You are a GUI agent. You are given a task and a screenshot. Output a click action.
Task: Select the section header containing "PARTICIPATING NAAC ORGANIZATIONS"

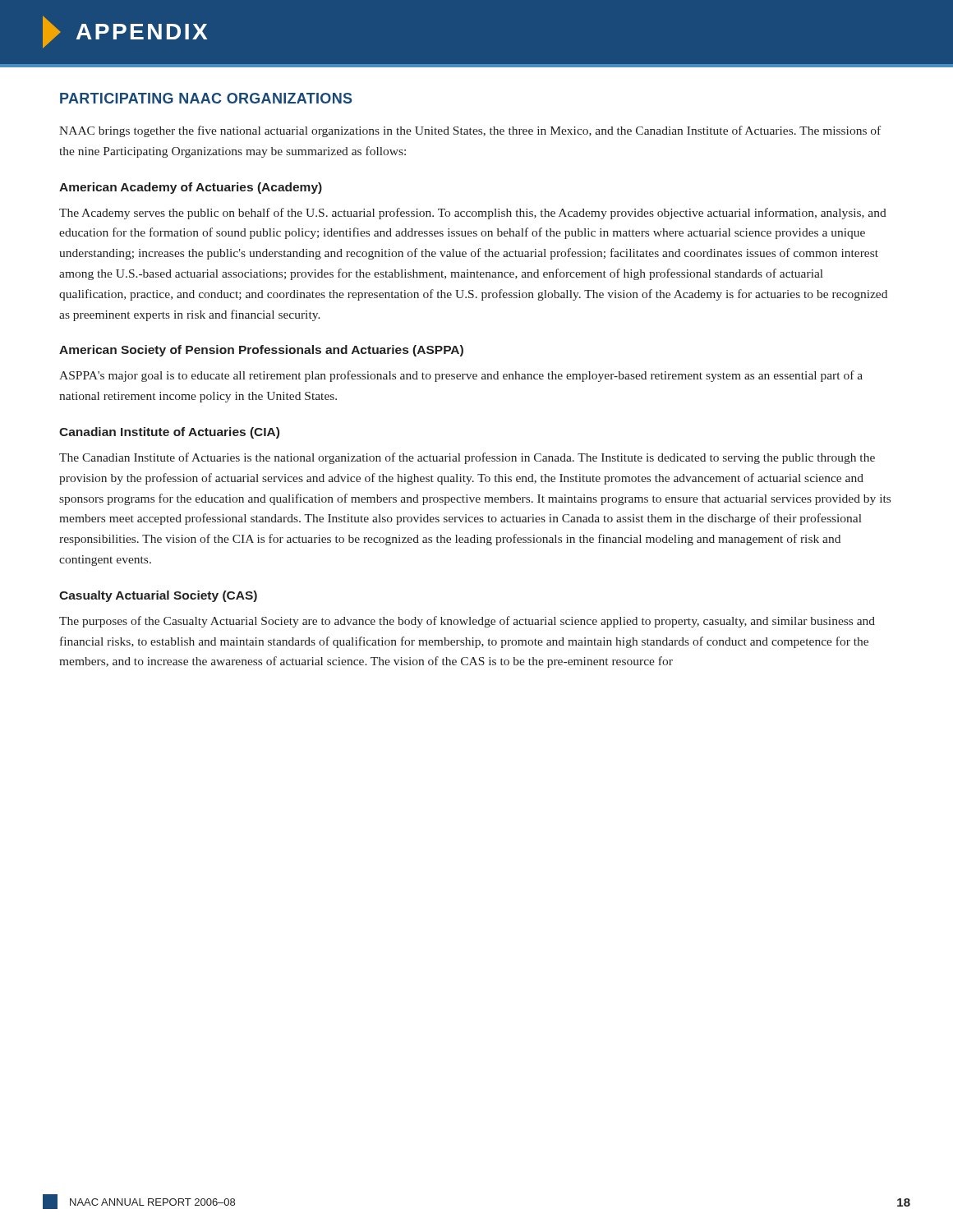[x=206, y=98]
